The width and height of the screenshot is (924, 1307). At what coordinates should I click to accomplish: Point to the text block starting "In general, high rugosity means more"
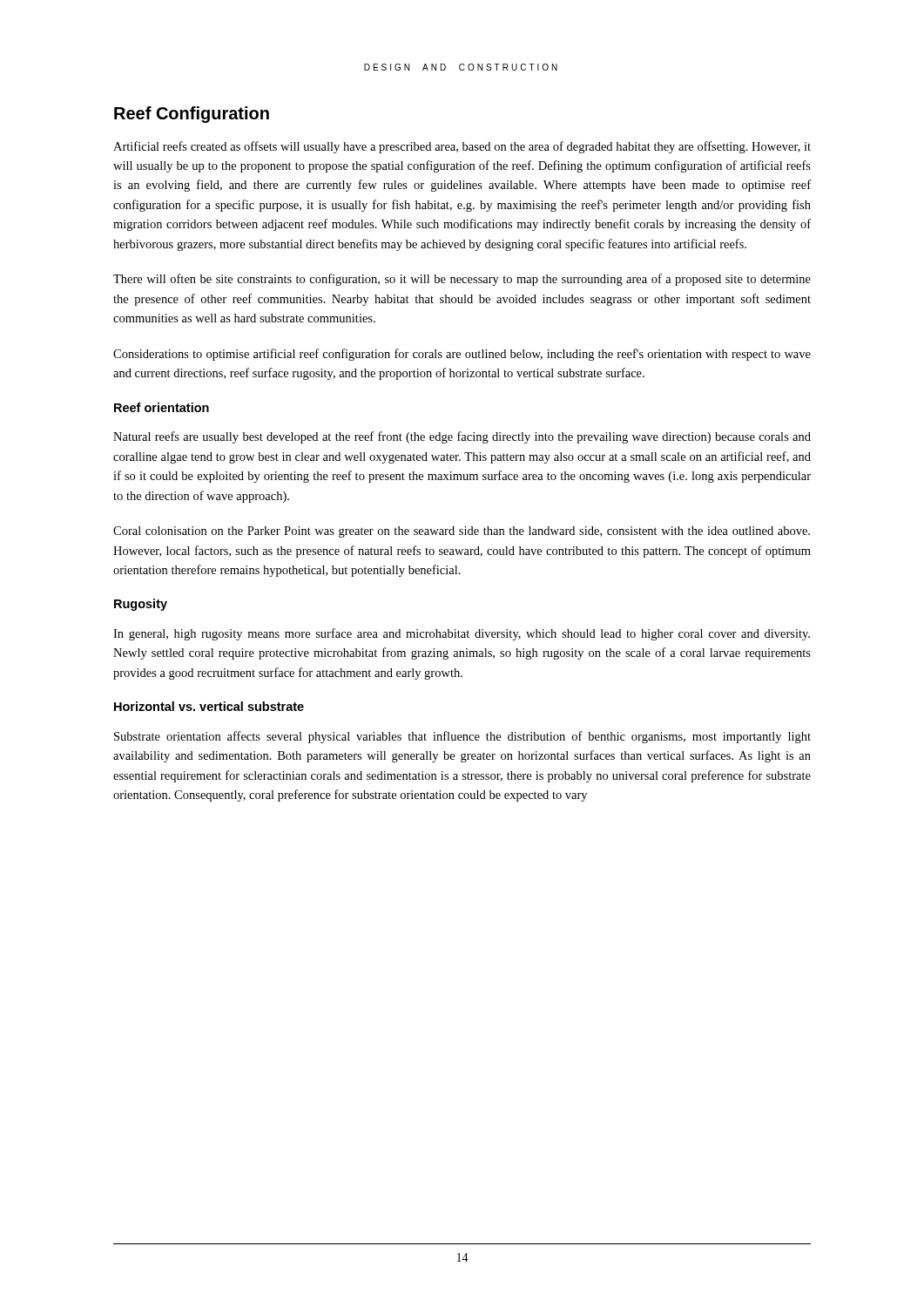pyautogui.click(x=462, y=653)
